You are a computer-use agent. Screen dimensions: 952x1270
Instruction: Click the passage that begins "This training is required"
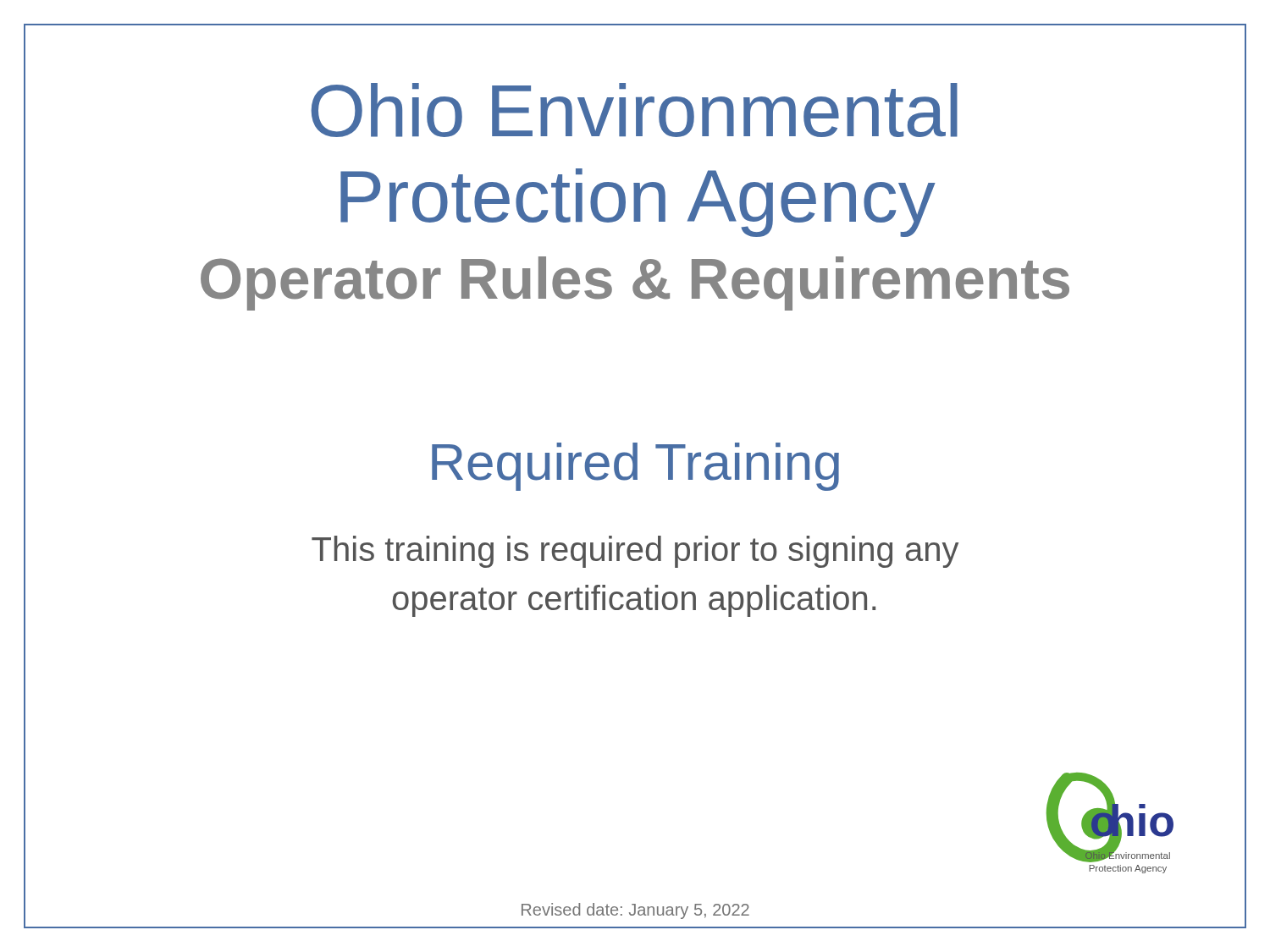pos(635,574)
